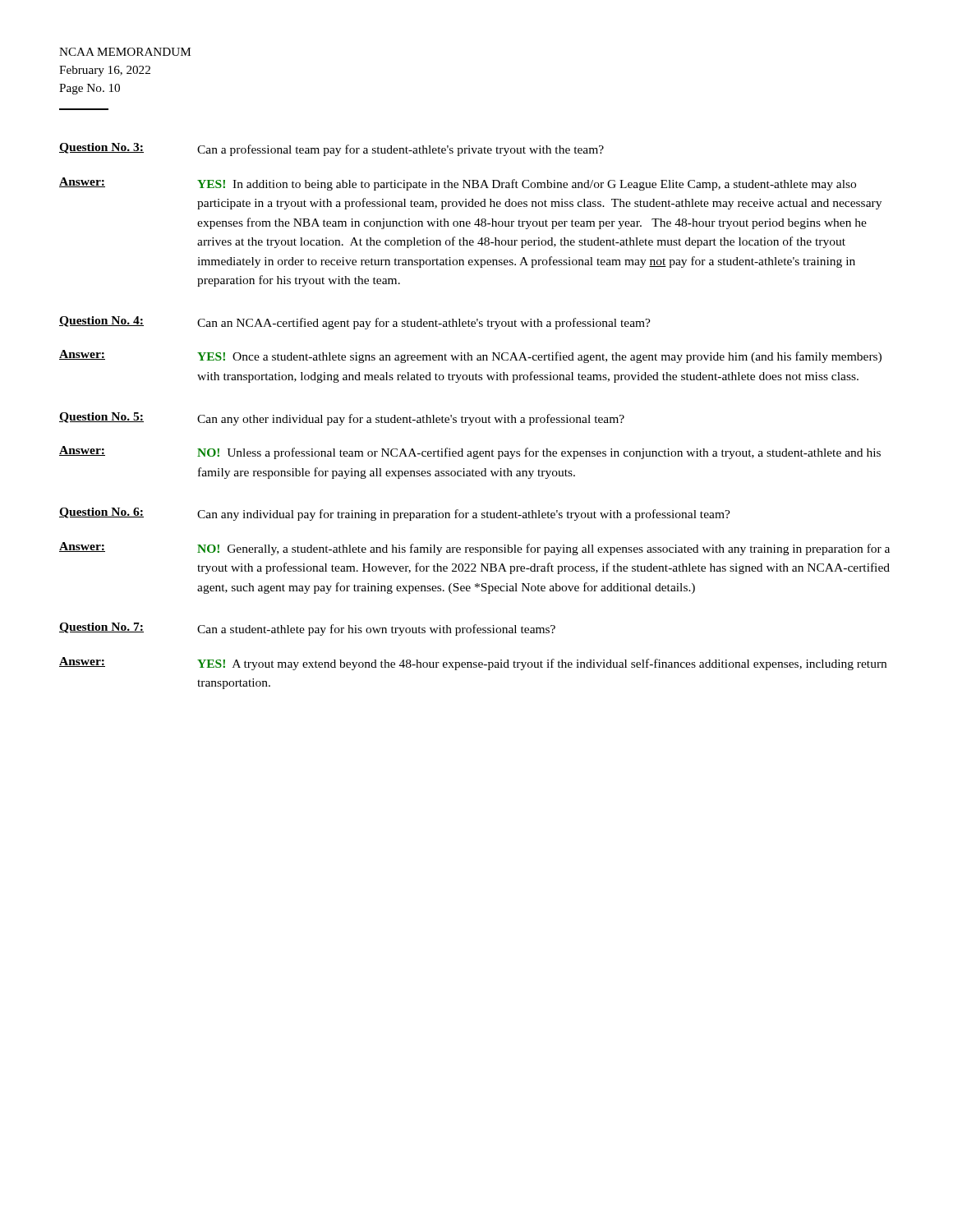Locate the list item containing "Question No. 7: Can"
The image size is (953, 1232).
(x=476, y=629)
